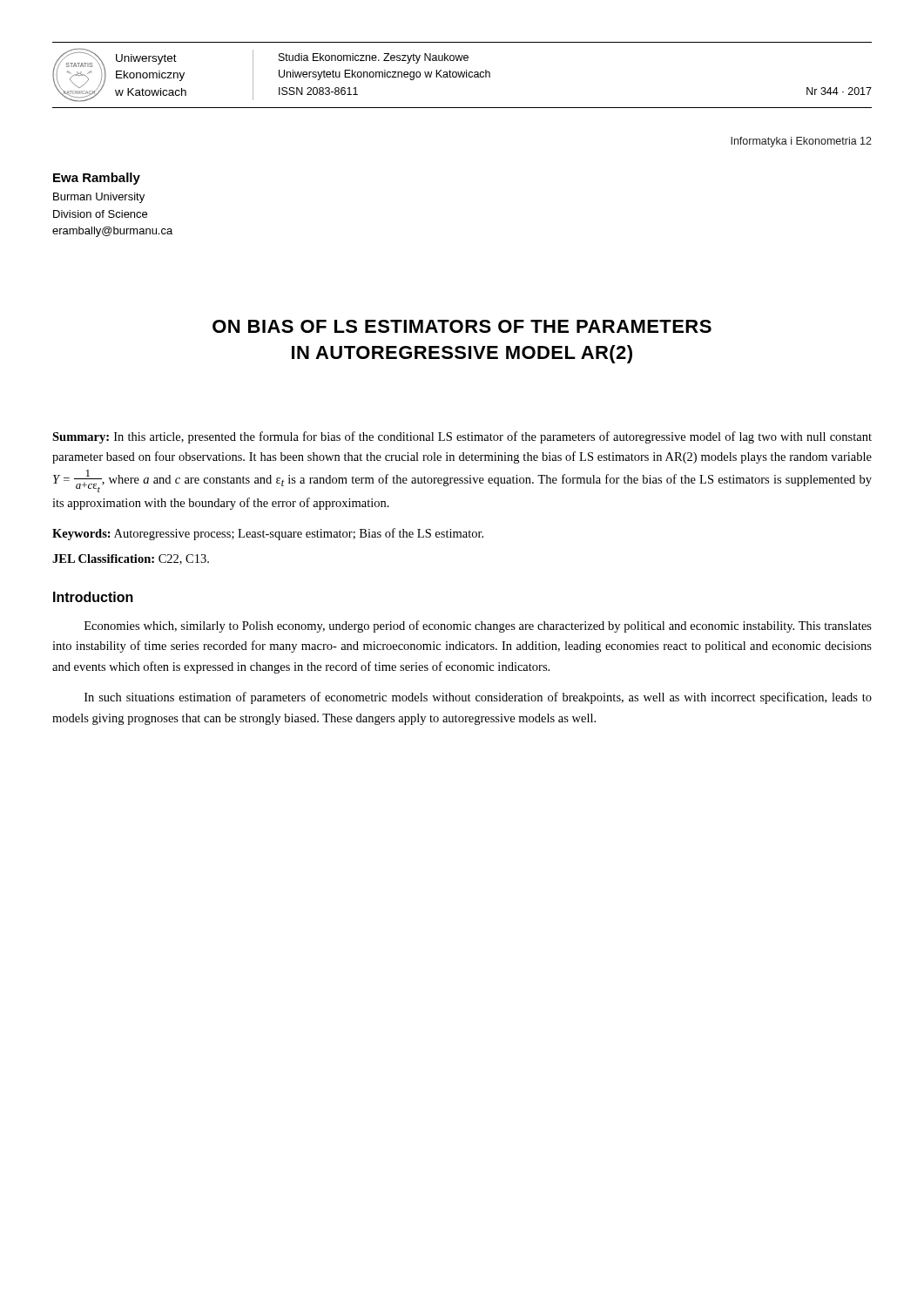The height and width of the screenshot is (1307, 924).
Task: Click on the text block with the text "In such situations estimation of"
Action: [462, 708]
